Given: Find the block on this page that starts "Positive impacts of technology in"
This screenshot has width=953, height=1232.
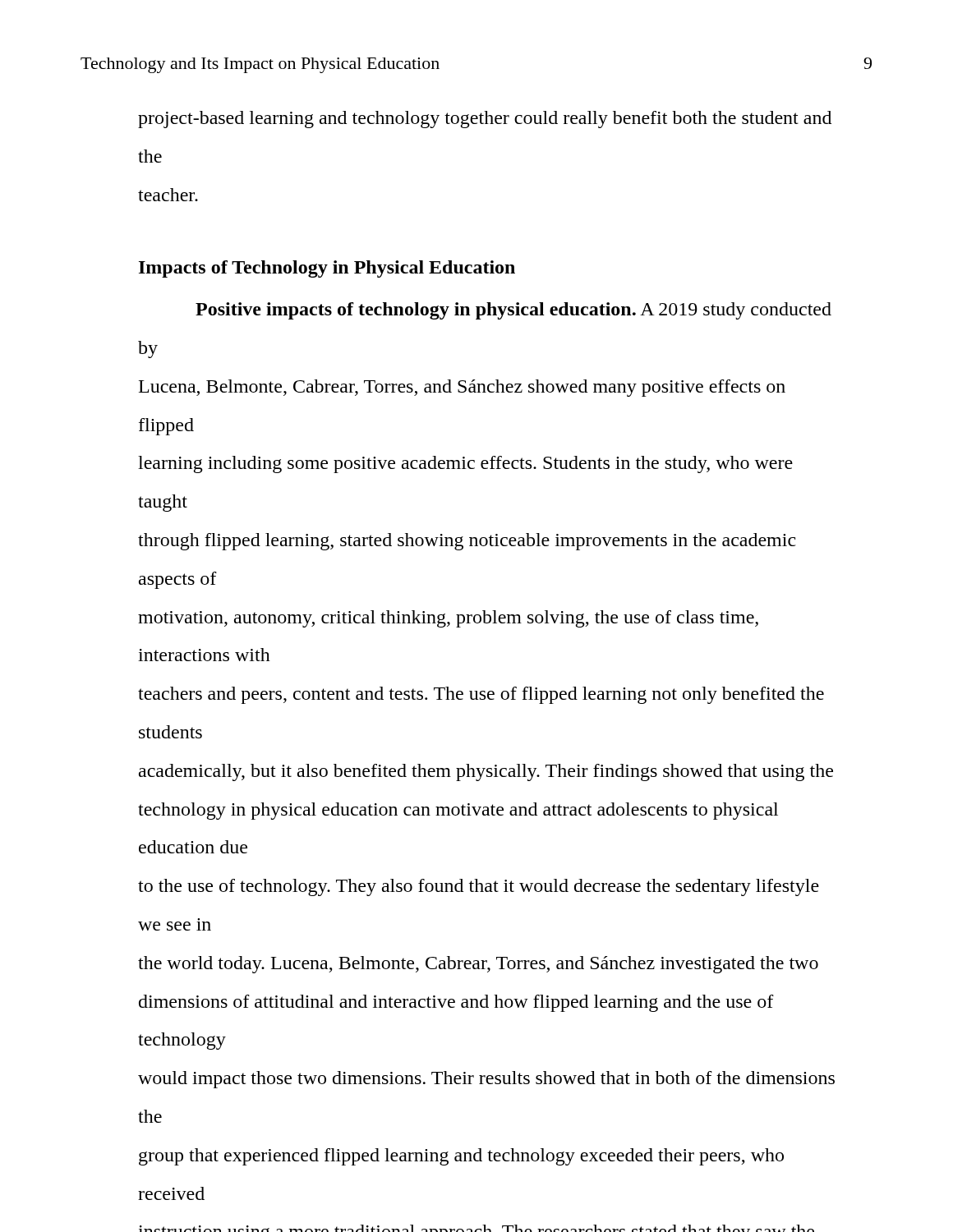Looking at the screenshot, I should (492, 761).
